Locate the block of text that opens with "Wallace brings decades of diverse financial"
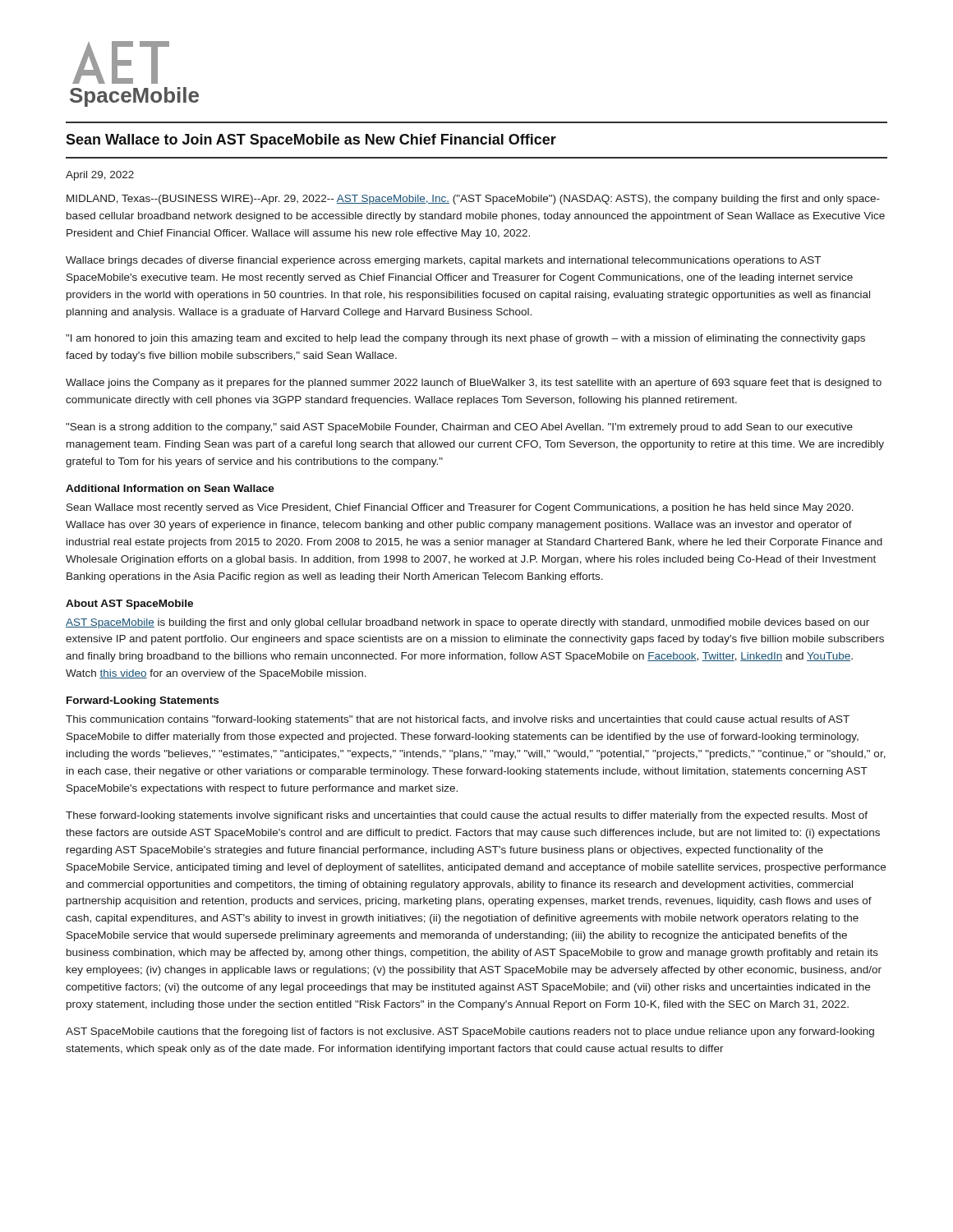The width and height of the screenshot is (953, 1232). click(468, 286)
